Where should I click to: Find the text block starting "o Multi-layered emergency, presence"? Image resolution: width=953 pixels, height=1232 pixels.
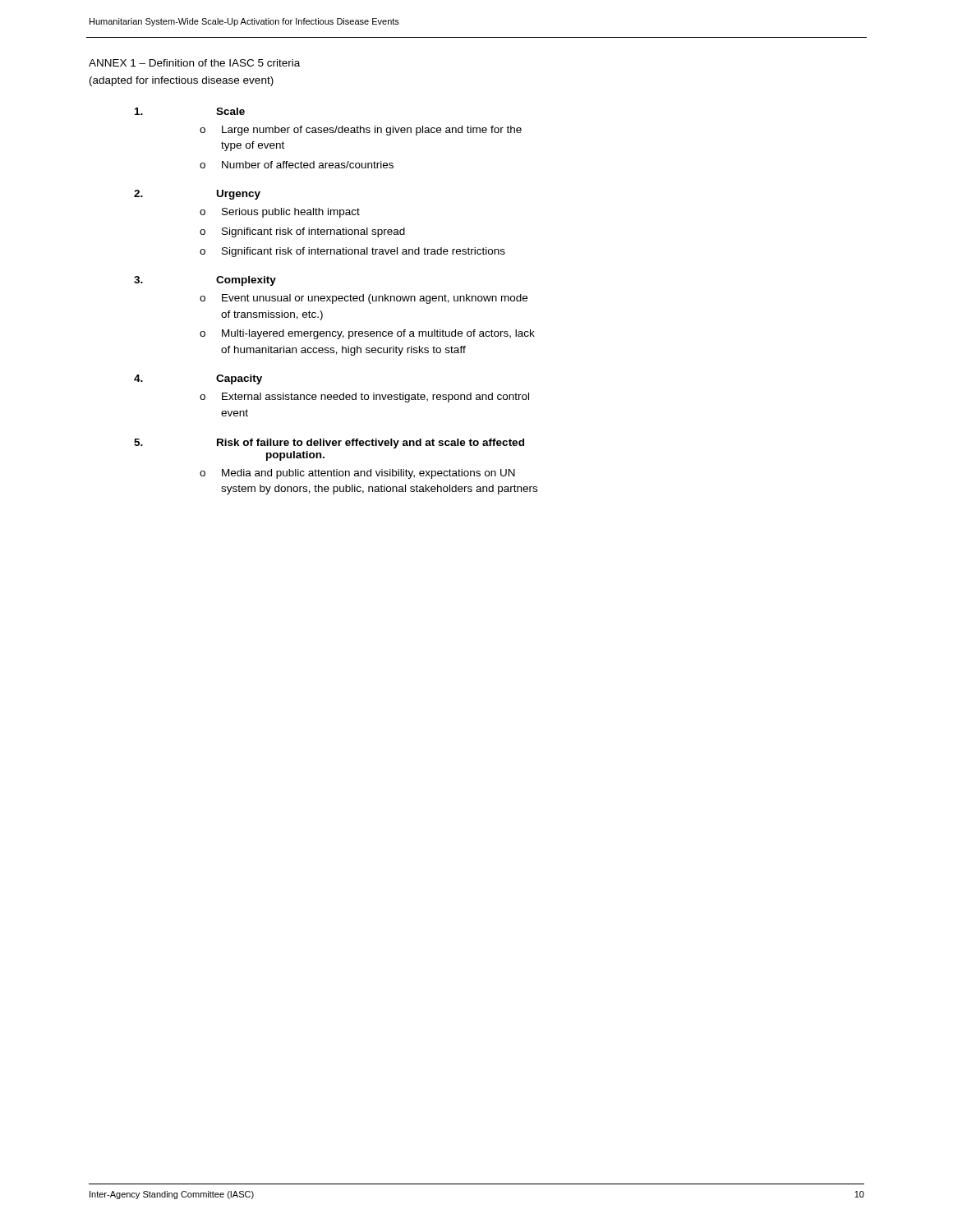(x=532, y=342)
